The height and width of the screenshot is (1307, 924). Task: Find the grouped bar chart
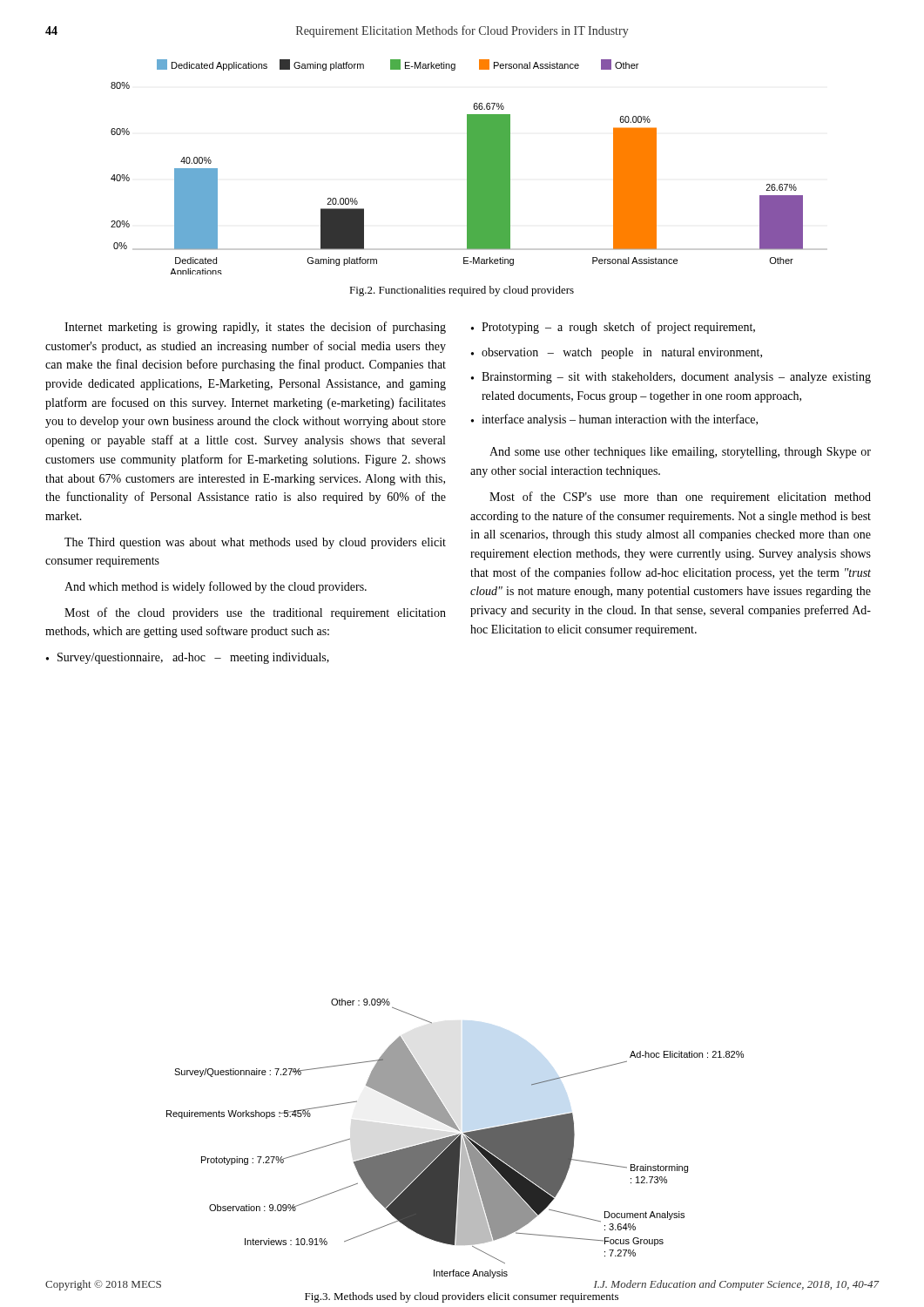click(x=462, y=175)
